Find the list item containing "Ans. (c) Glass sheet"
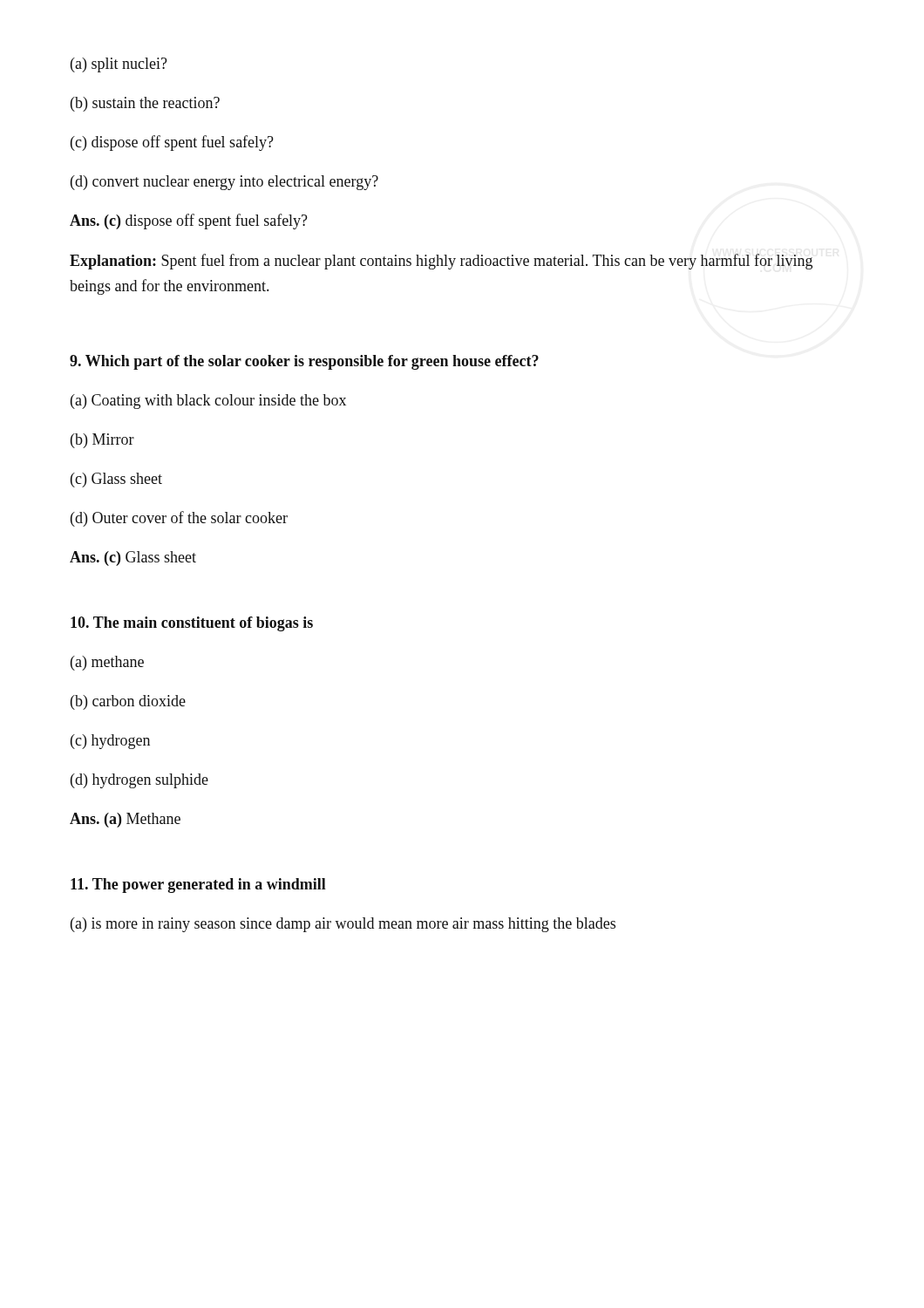The height and width of the screenshot is (1308, 924). tap(133, 557)
